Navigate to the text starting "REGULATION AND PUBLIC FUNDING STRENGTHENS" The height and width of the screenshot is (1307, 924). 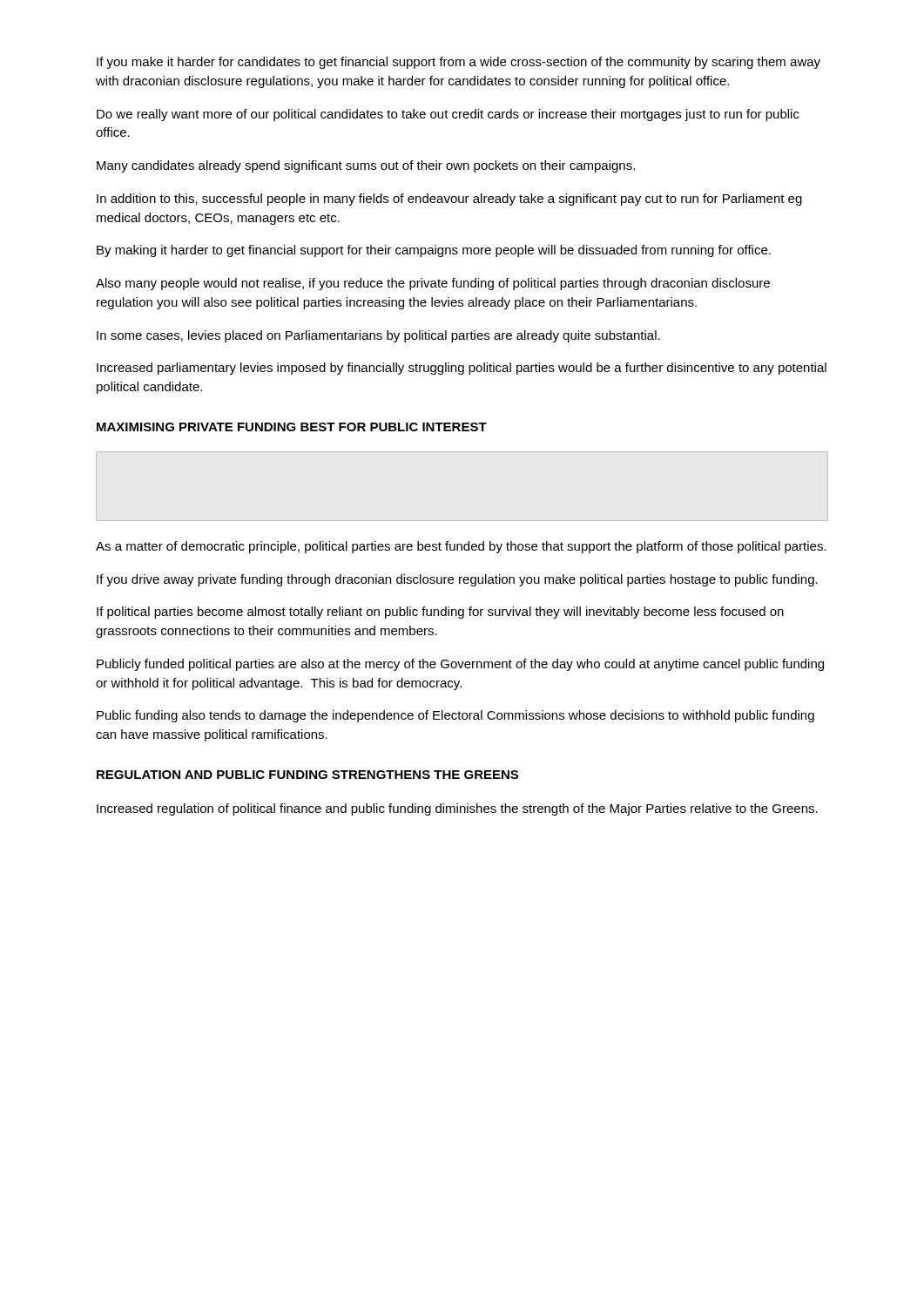[307, 774]
